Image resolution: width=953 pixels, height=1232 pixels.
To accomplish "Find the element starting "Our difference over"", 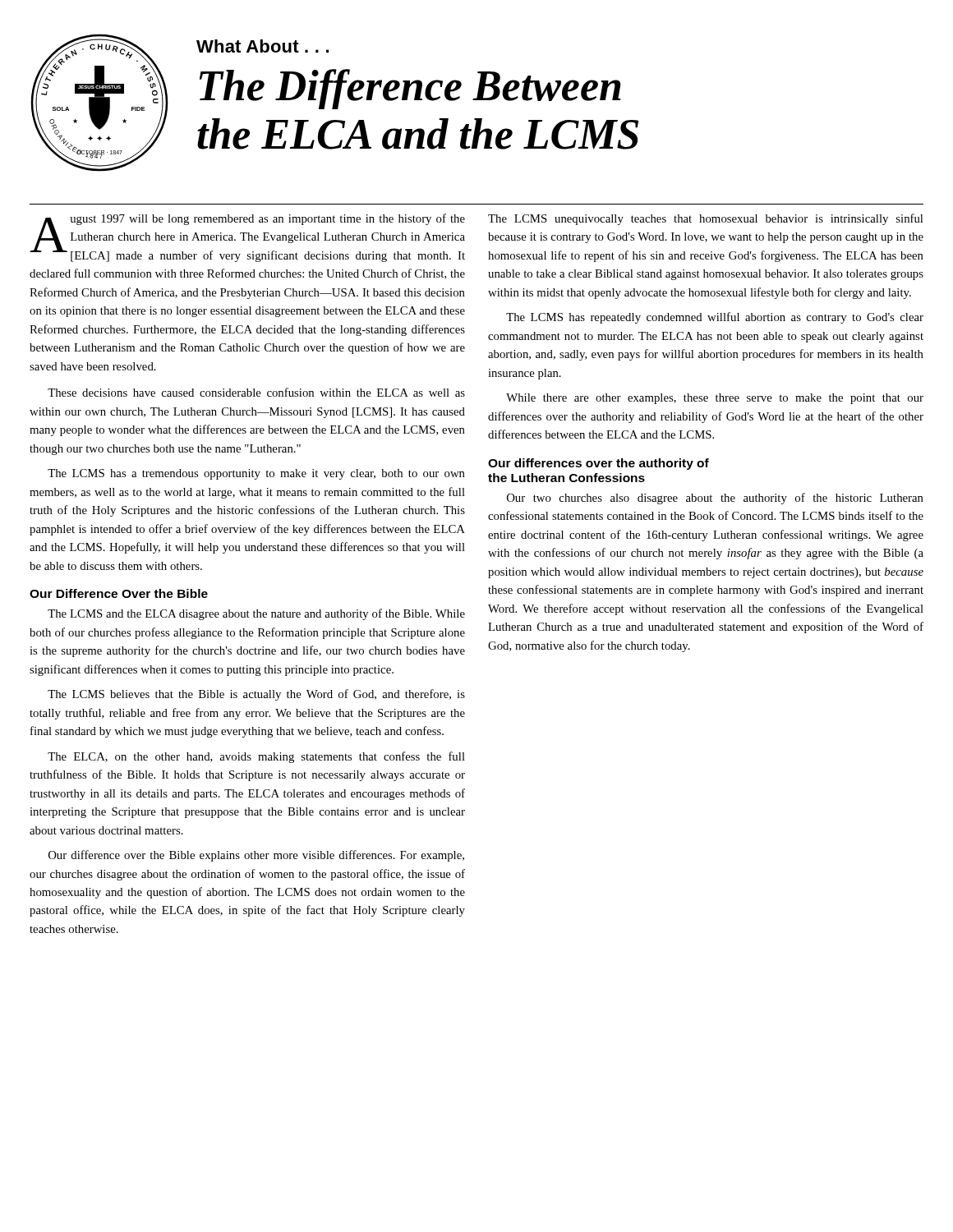I will click(x=247, y=892).
